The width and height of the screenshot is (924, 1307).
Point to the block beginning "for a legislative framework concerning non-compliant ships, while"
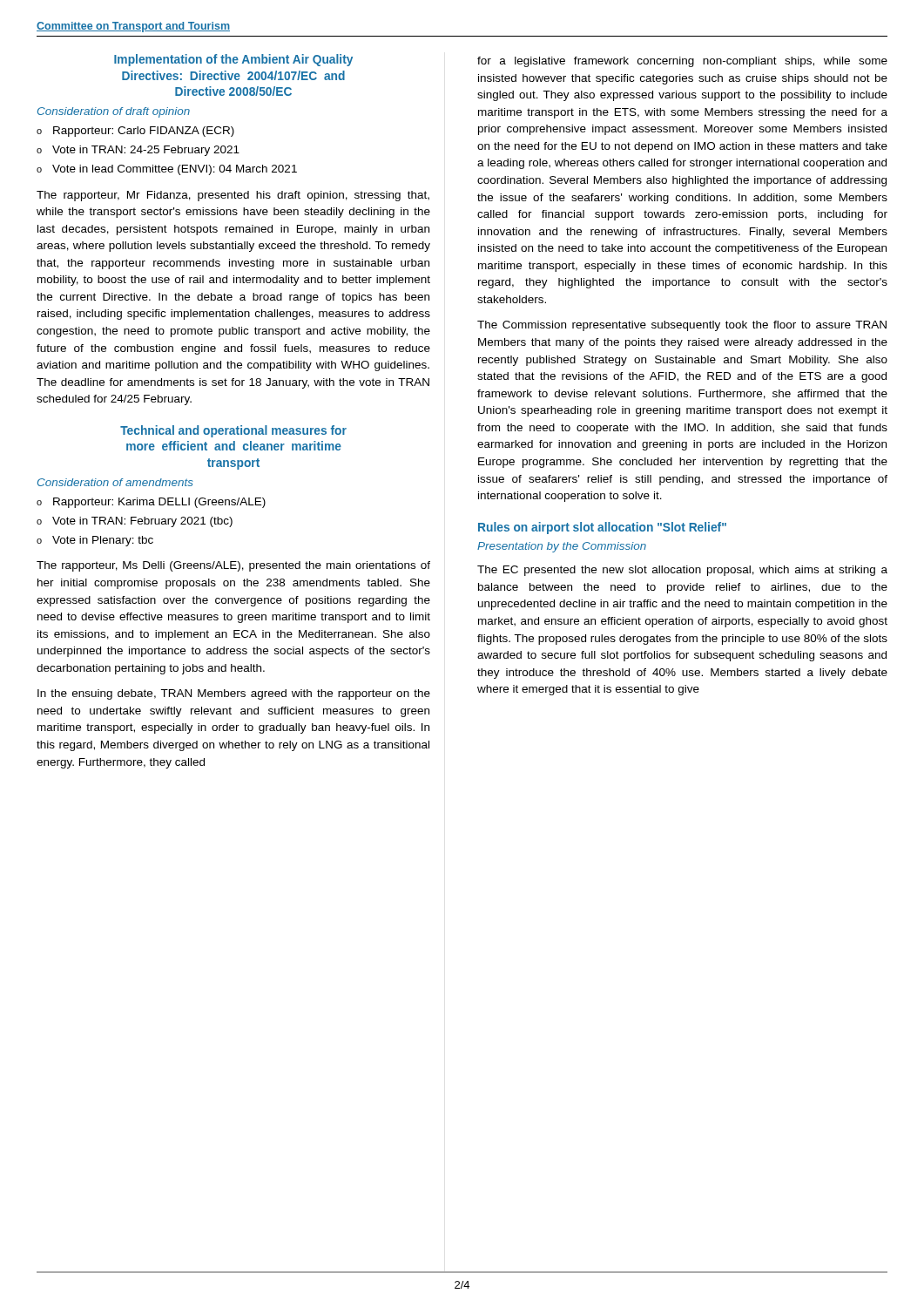[682, 180]
